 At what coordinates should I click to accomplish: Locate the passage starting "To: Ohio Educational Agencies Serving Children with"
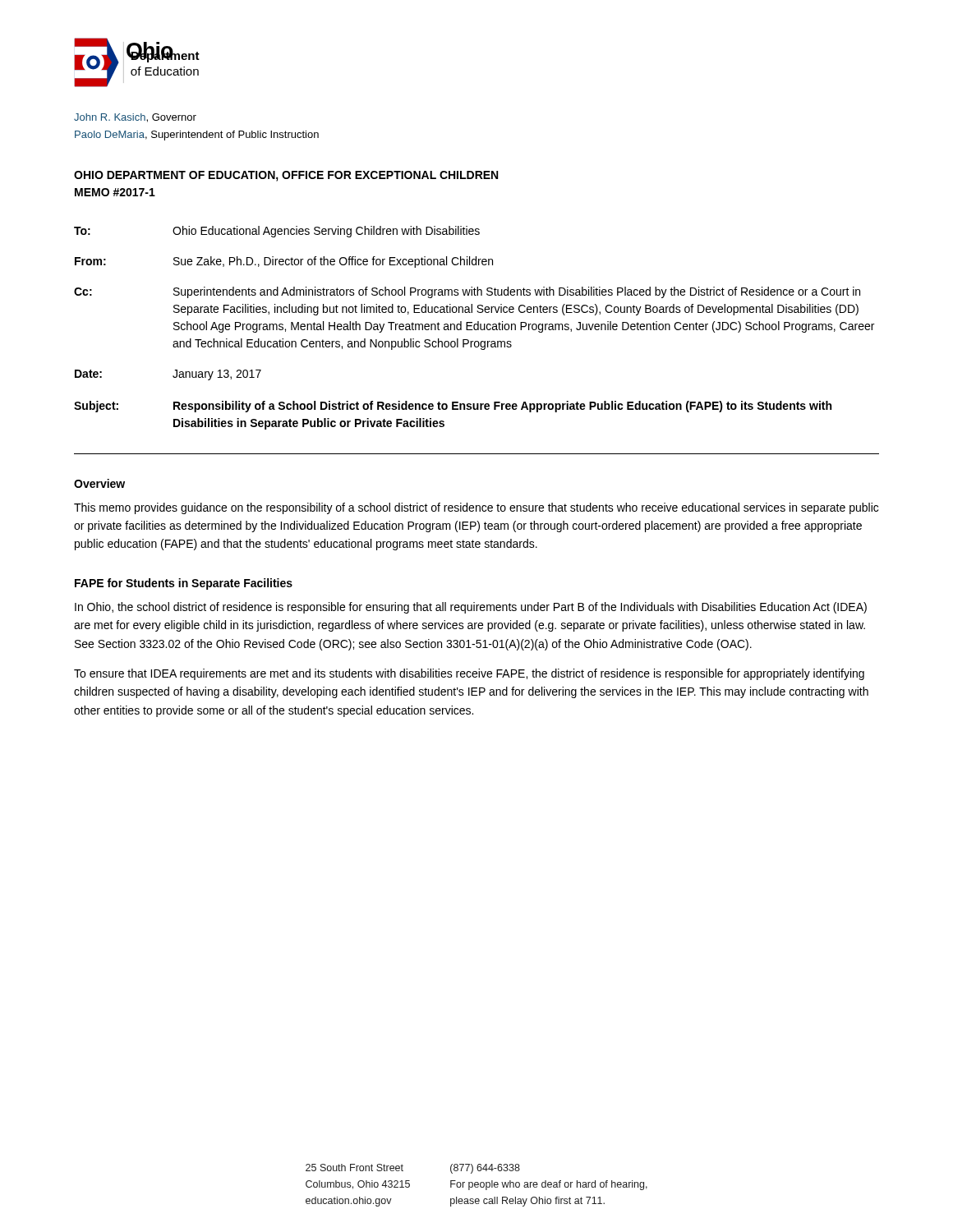click(476, 327)
